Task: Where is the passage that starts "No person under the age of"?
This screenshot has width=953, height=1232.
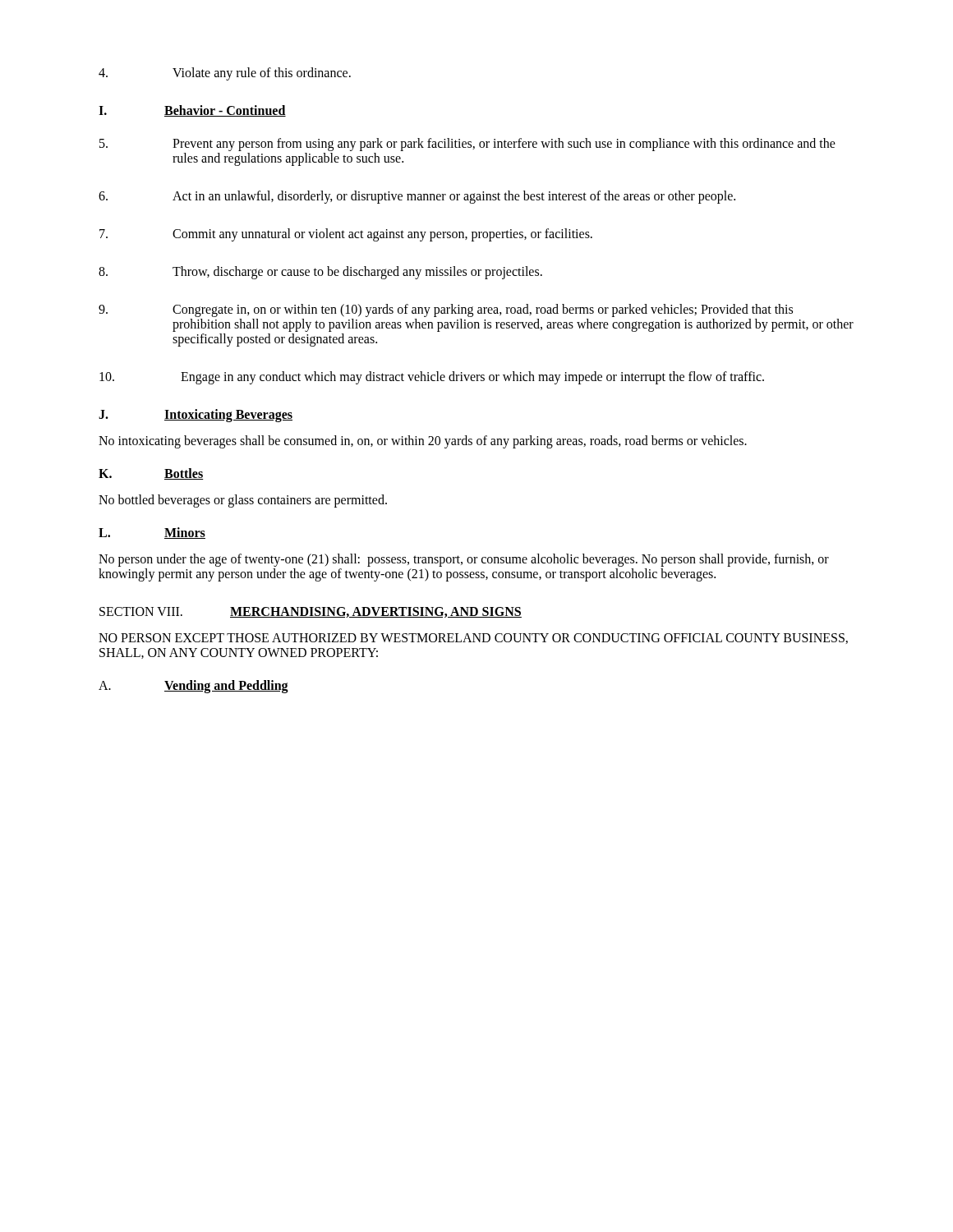Action: 464,566
